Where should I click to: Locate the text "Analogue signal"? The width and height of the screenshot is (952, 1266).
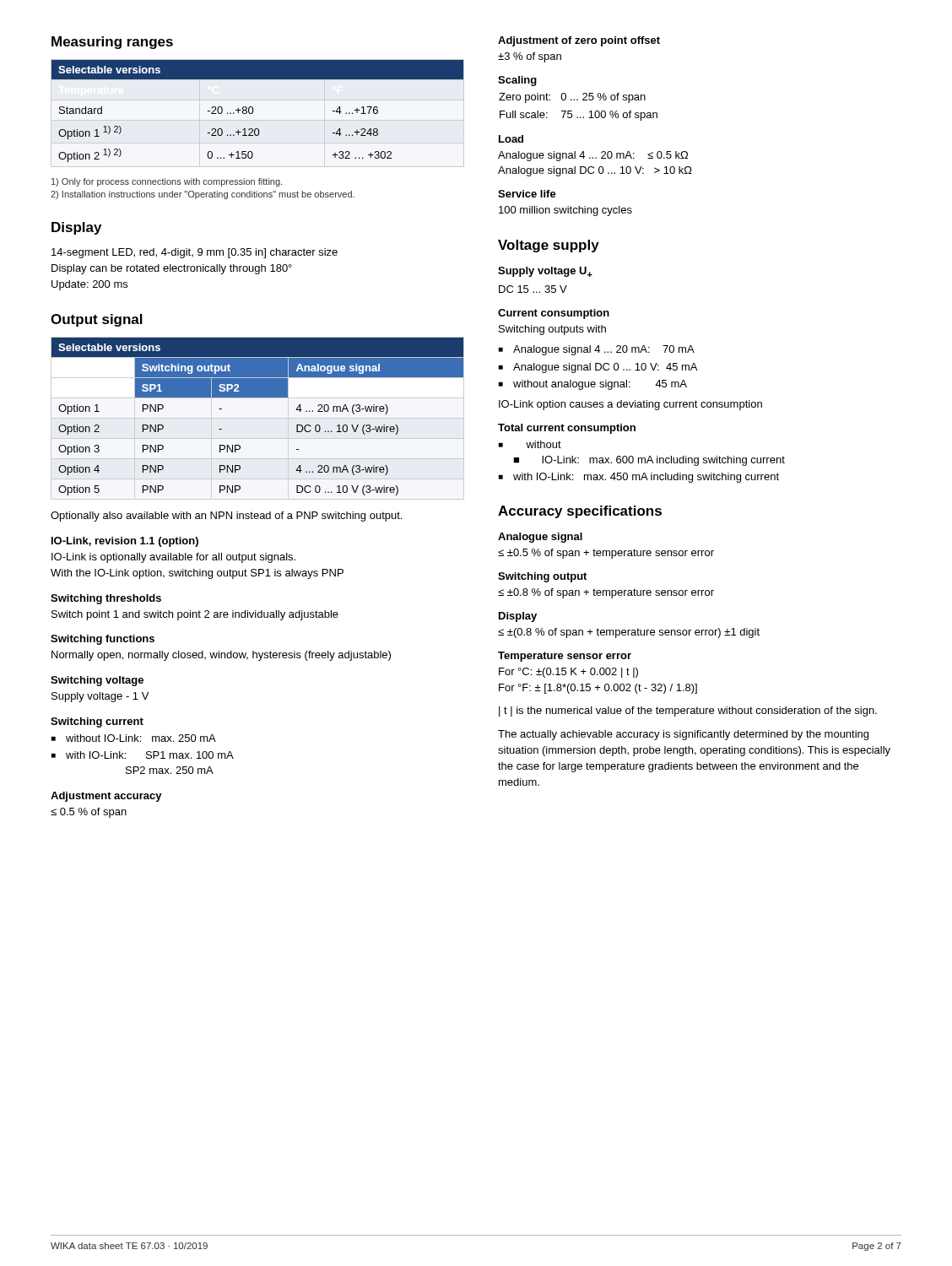pyautogui.click(x=540, y=537)
